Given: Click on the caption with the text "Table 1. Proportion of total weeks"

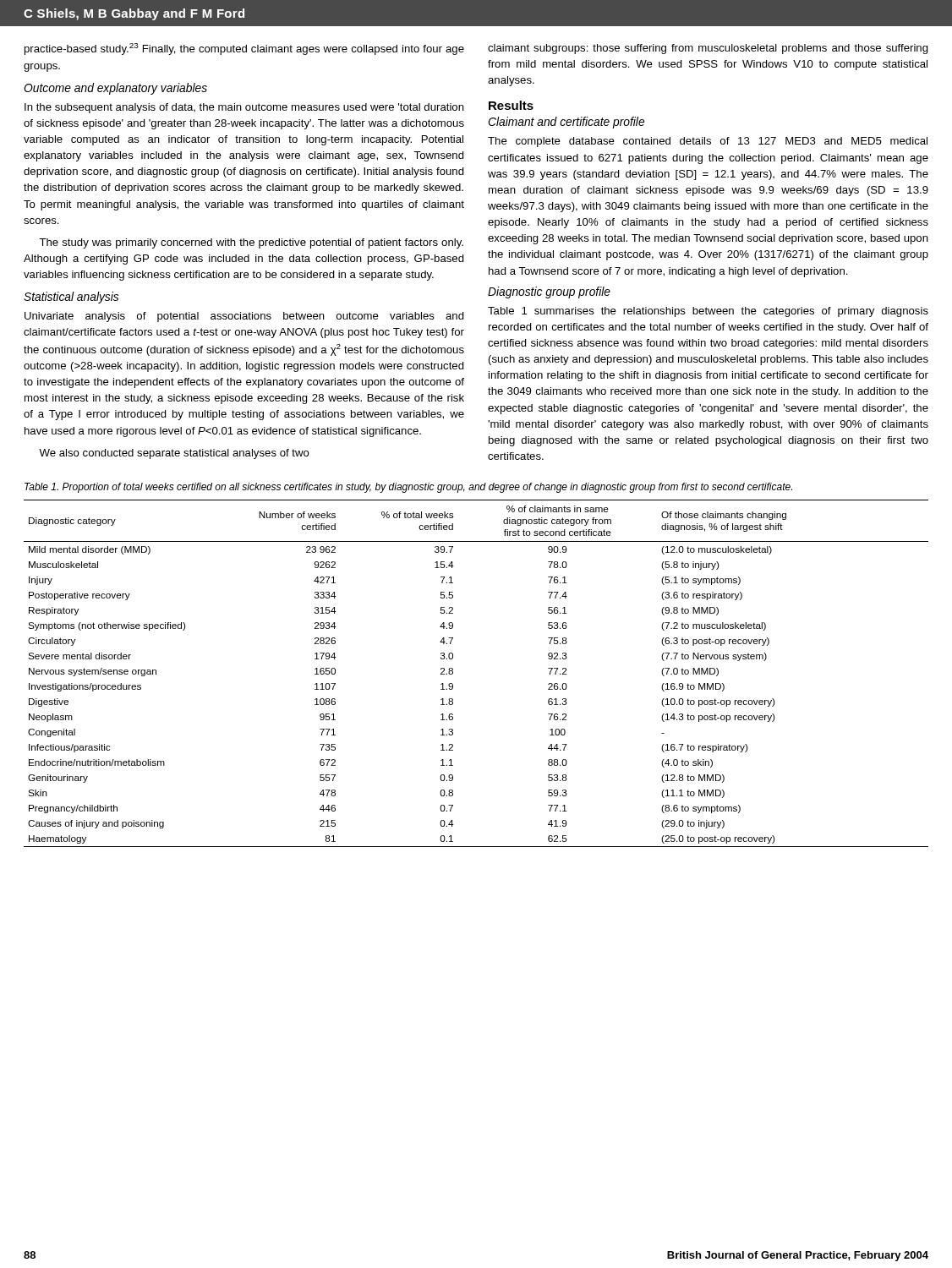Looking at the screenshot, I should click(409, 487).
